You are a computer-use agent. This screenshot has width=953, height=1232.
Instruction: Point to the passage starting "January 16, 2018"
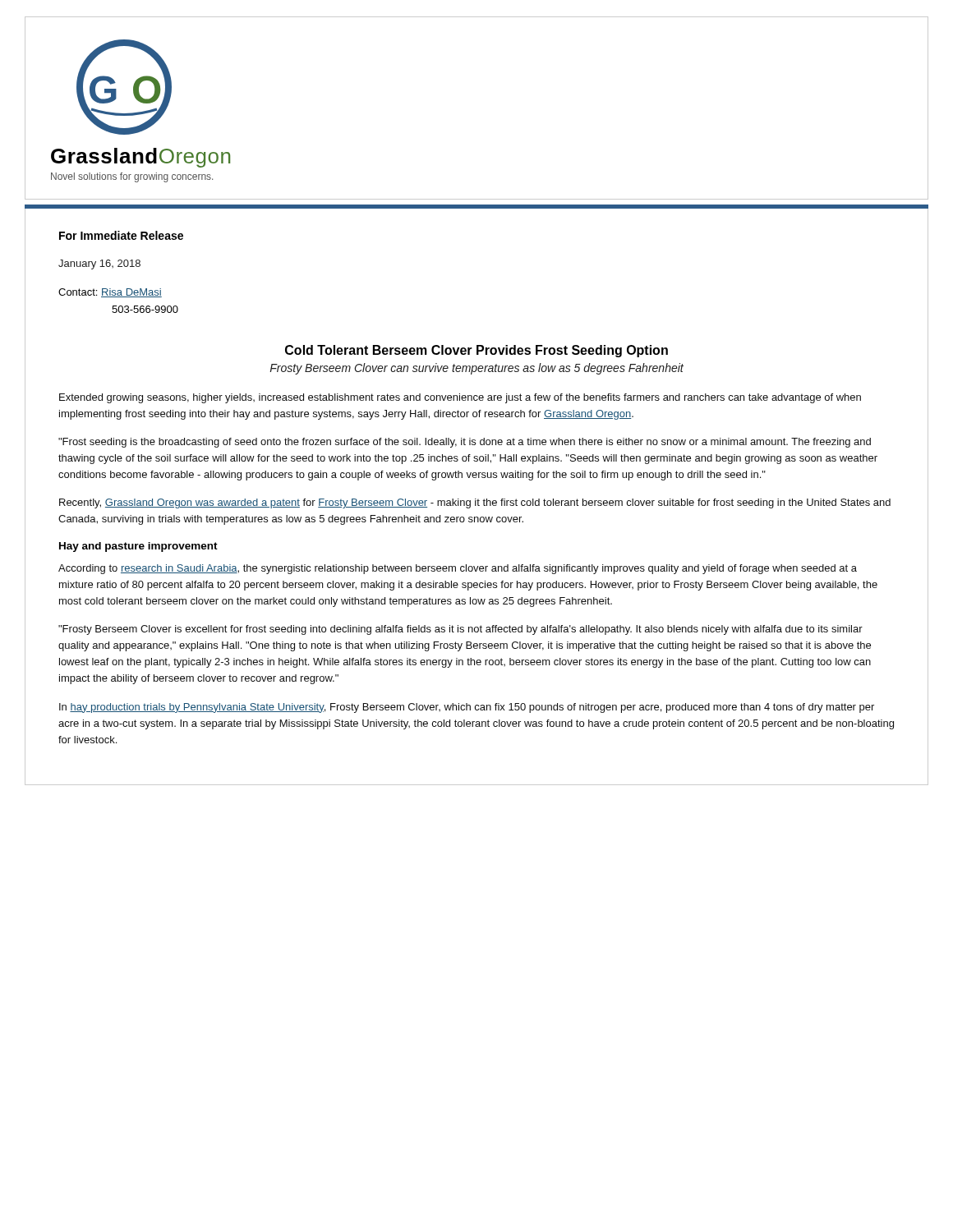tap(100, 263)
